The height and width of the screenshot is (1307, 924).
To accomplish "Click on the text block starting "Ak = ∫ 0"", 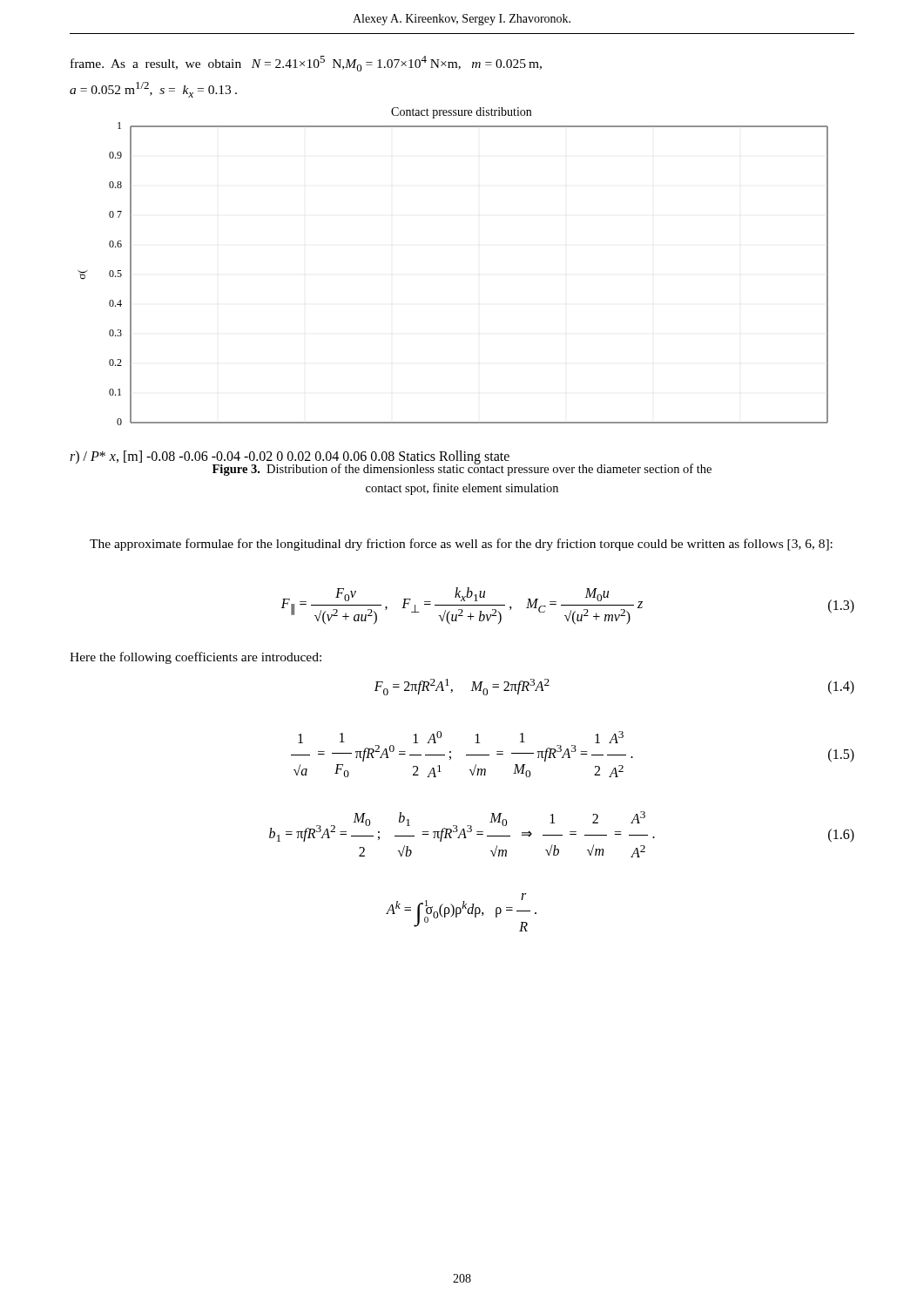I will click(462, 911).
